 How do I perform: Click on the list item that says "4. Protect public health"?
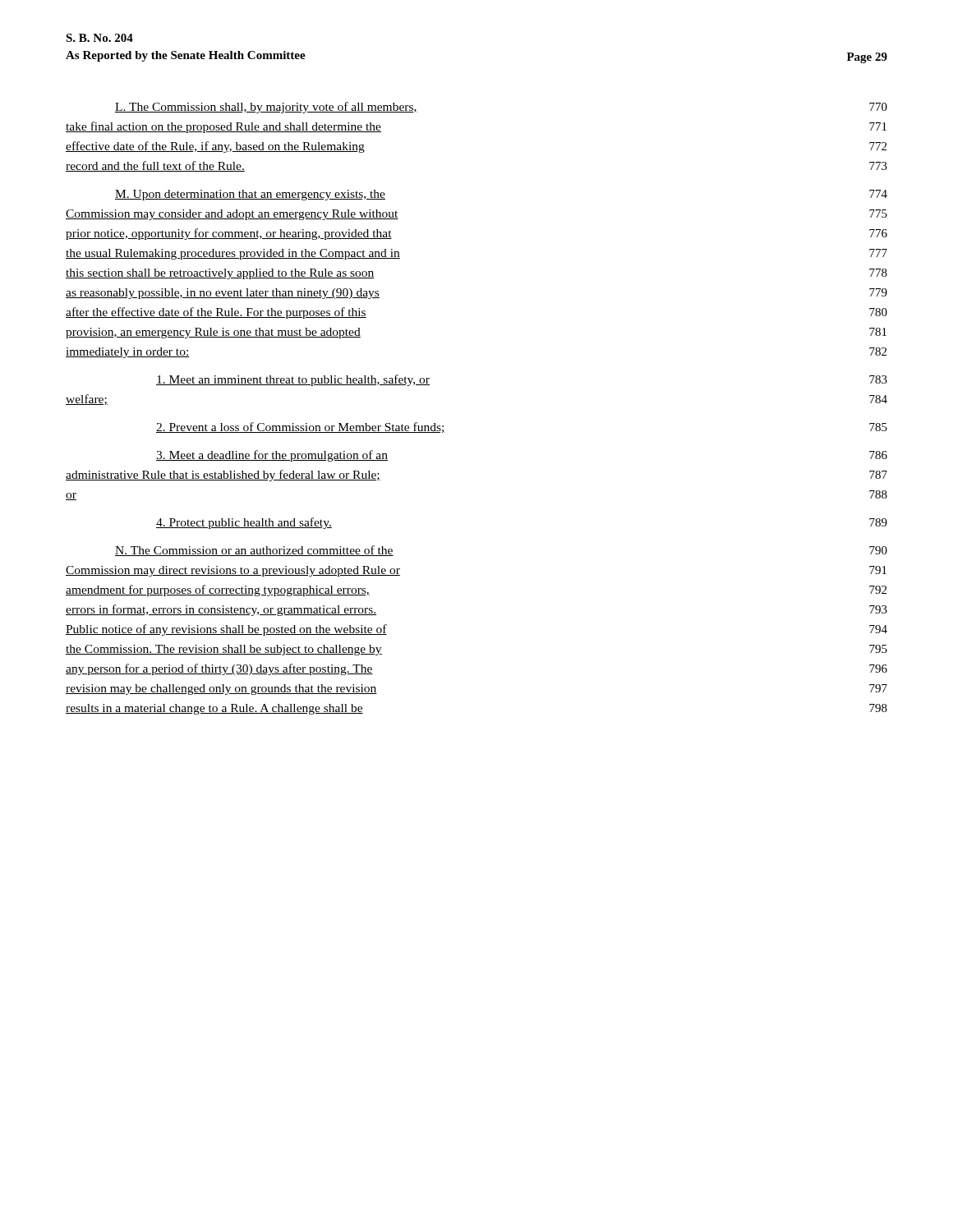244,523
